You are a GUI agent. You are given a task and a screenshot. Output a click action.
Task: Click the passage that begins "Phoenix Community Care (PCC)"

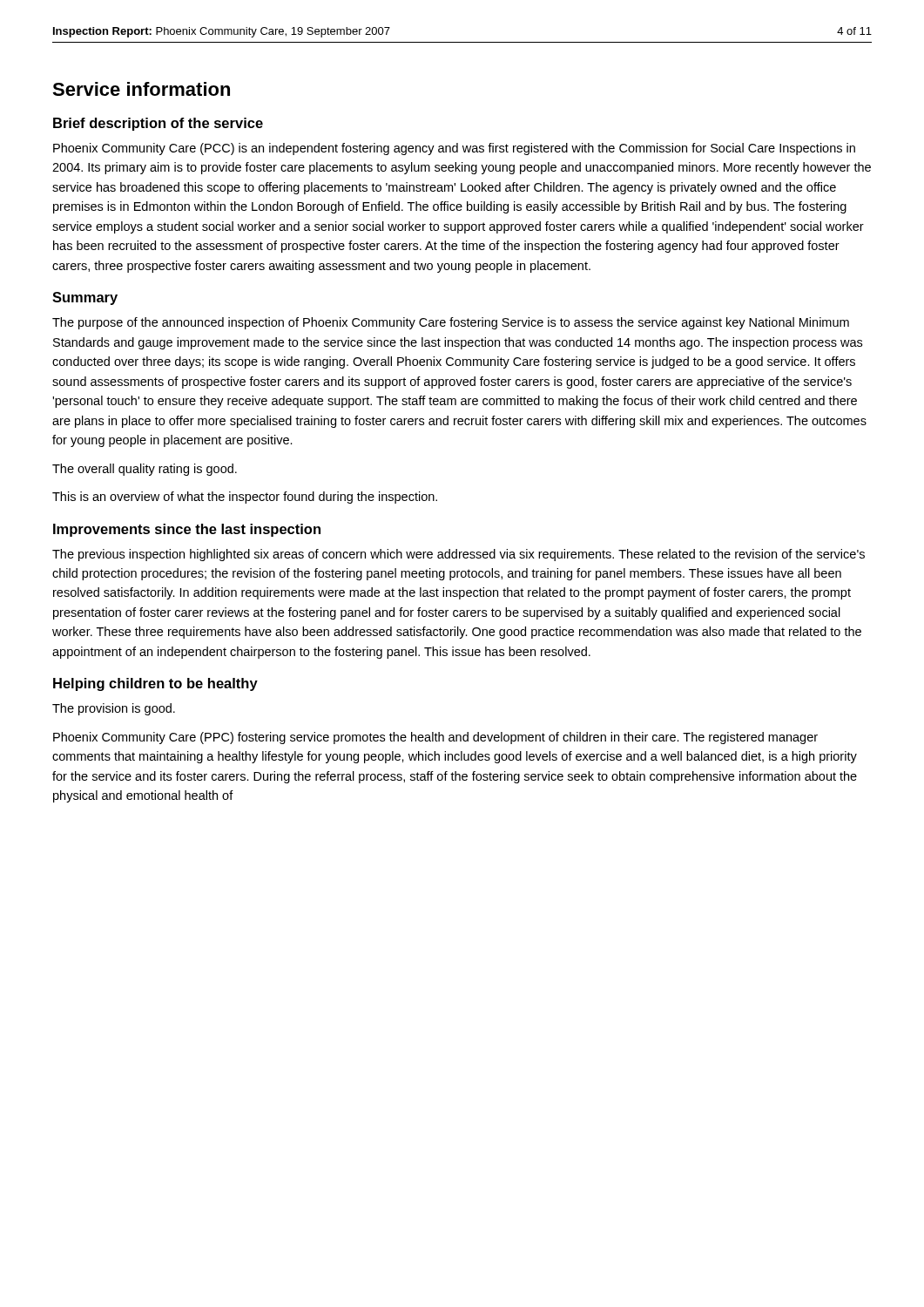coord(462,207)
